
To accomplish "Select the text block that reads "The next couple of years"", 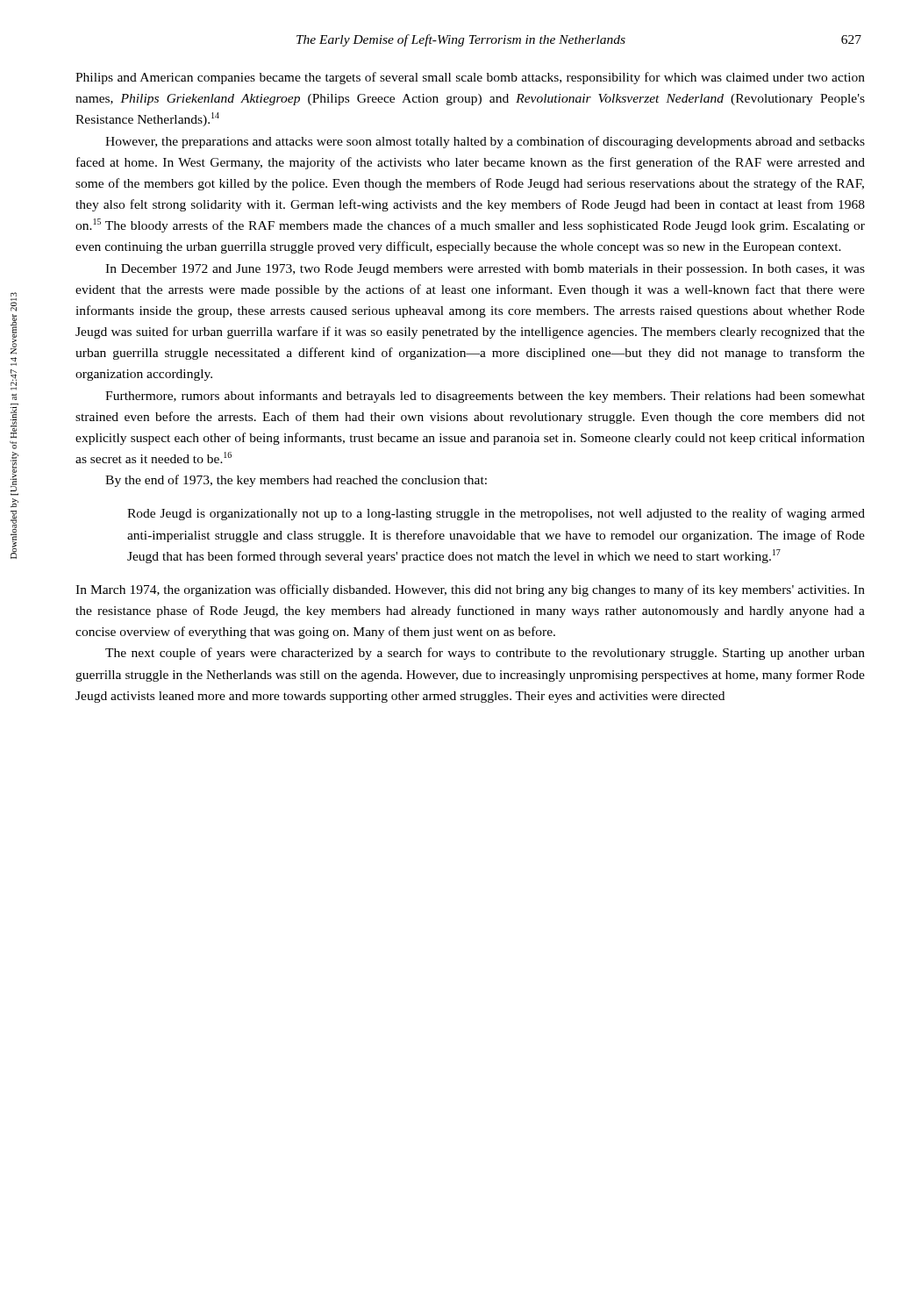I will 470,674.
